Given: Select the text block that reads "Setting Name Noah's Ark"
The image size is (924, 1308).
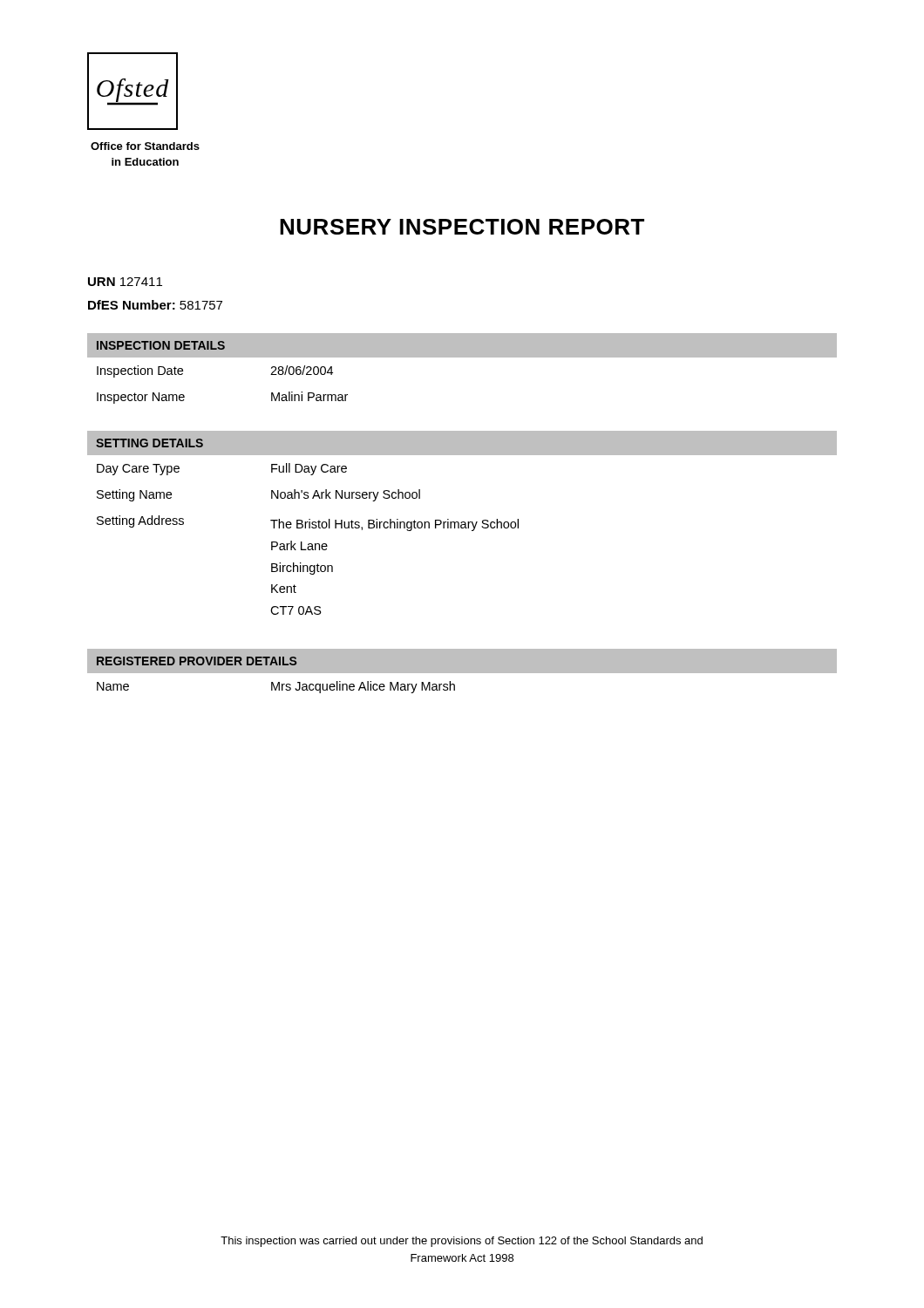Looking at the screenshot, I should coord(129,495).
